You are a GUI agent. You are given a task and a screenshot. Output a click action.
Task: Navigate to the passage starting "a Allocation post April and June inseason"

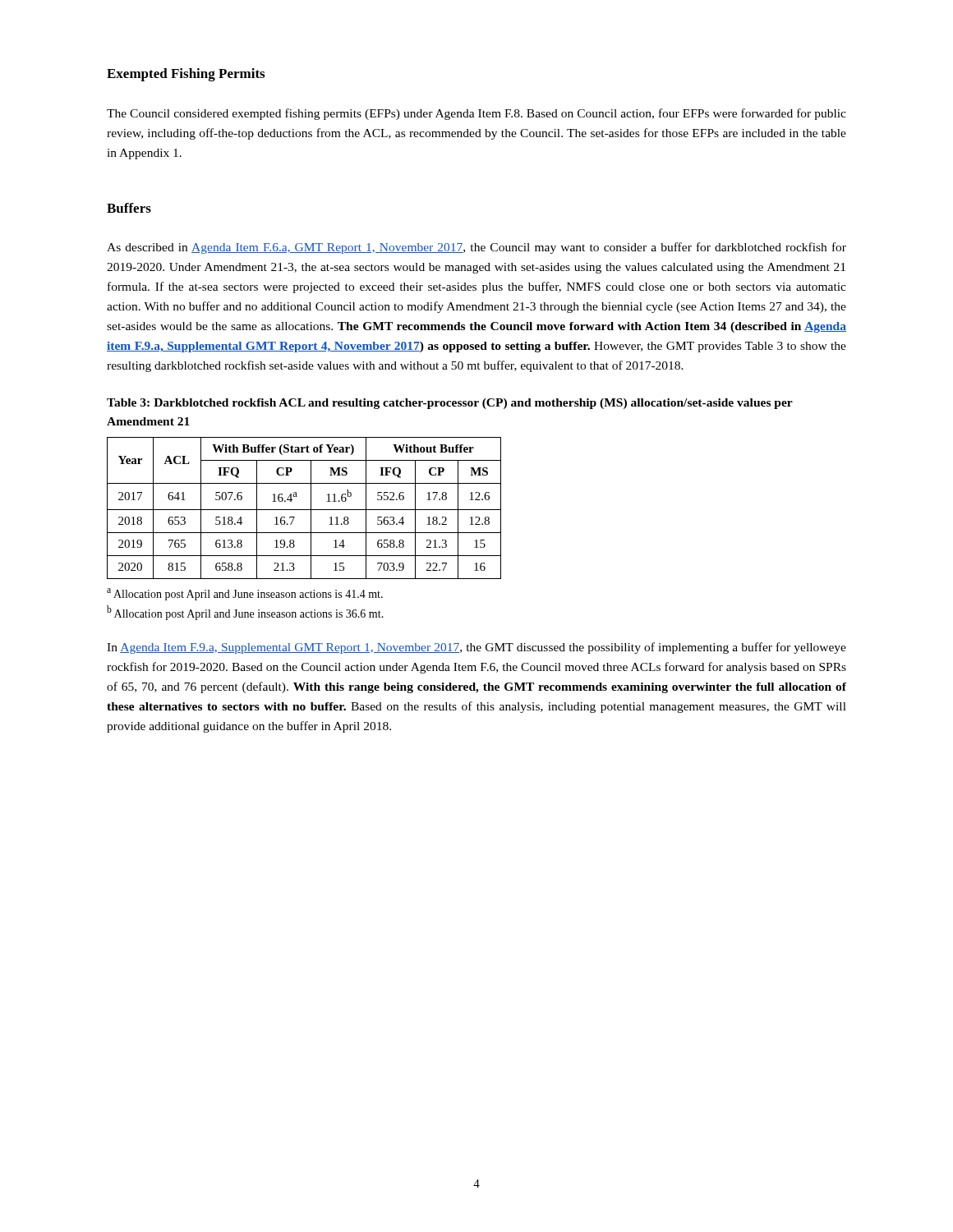(x=245, y=594)
